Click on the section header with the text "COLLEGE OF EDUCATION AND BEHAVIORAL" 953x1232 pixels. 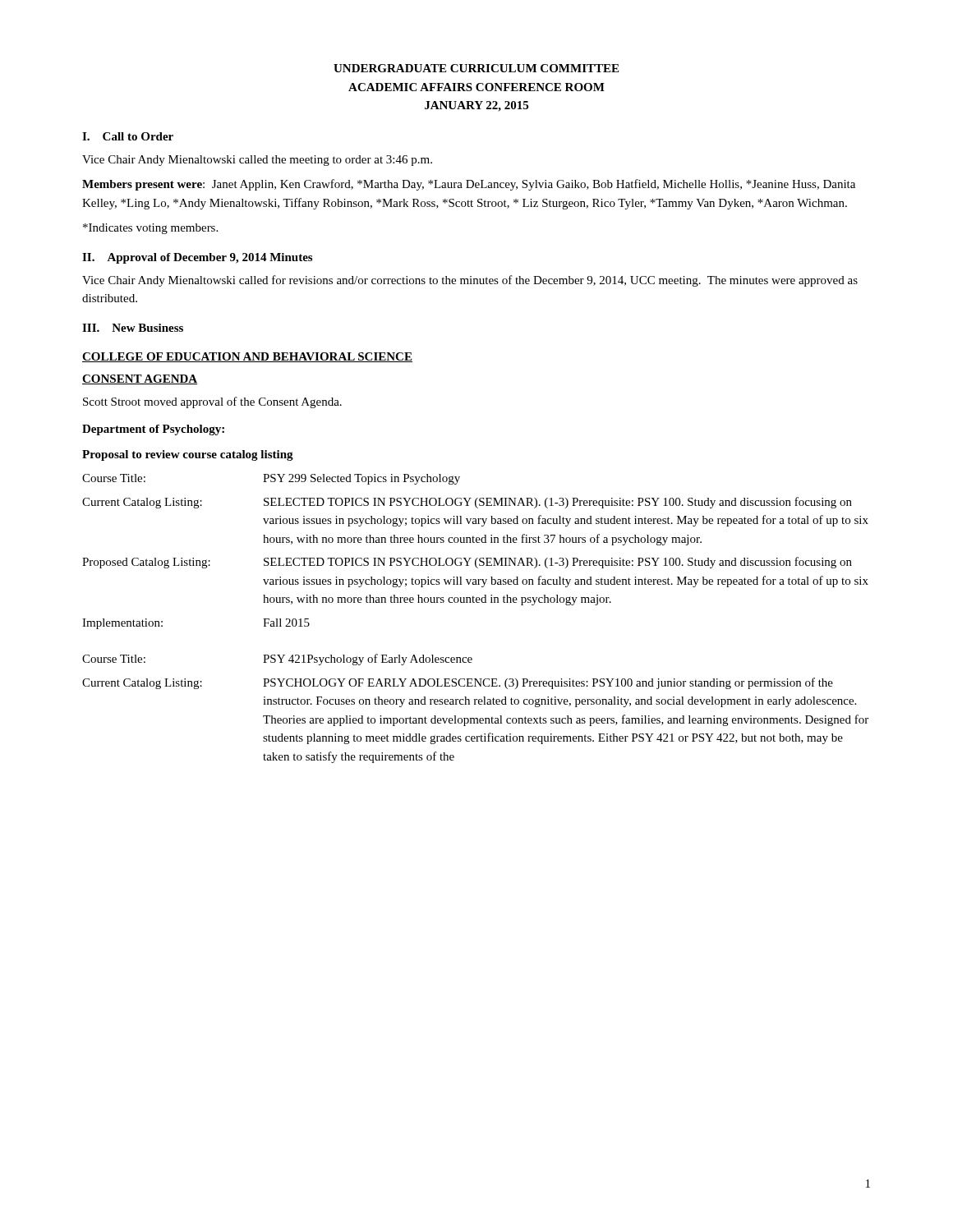pyautogui.click(x=247, y=356)
